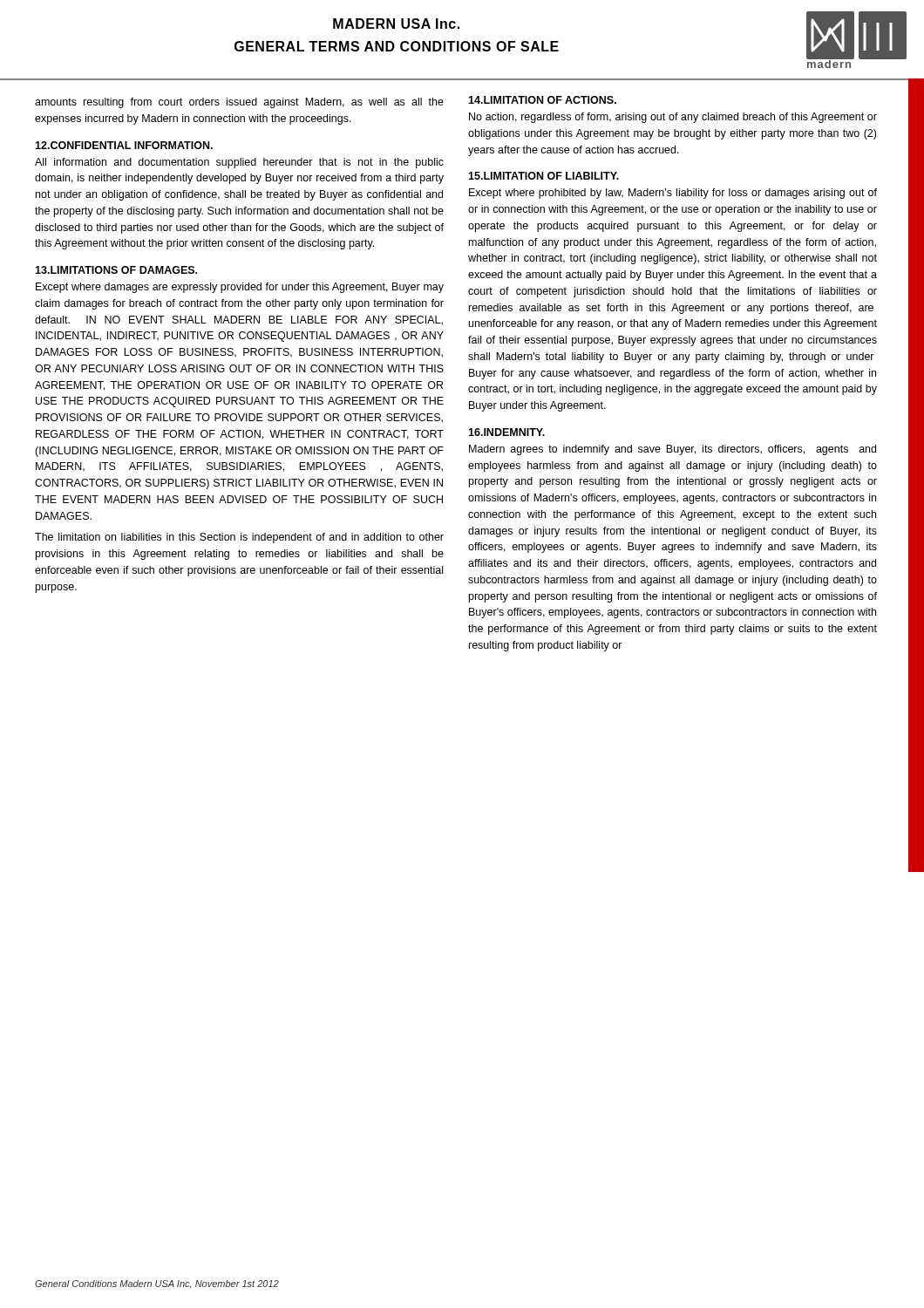Find the region starting "amounts resulting from court orders issued against Madern,"
Screen dimensions: 1308x924
pyautogui.click(x=239, y=110)
